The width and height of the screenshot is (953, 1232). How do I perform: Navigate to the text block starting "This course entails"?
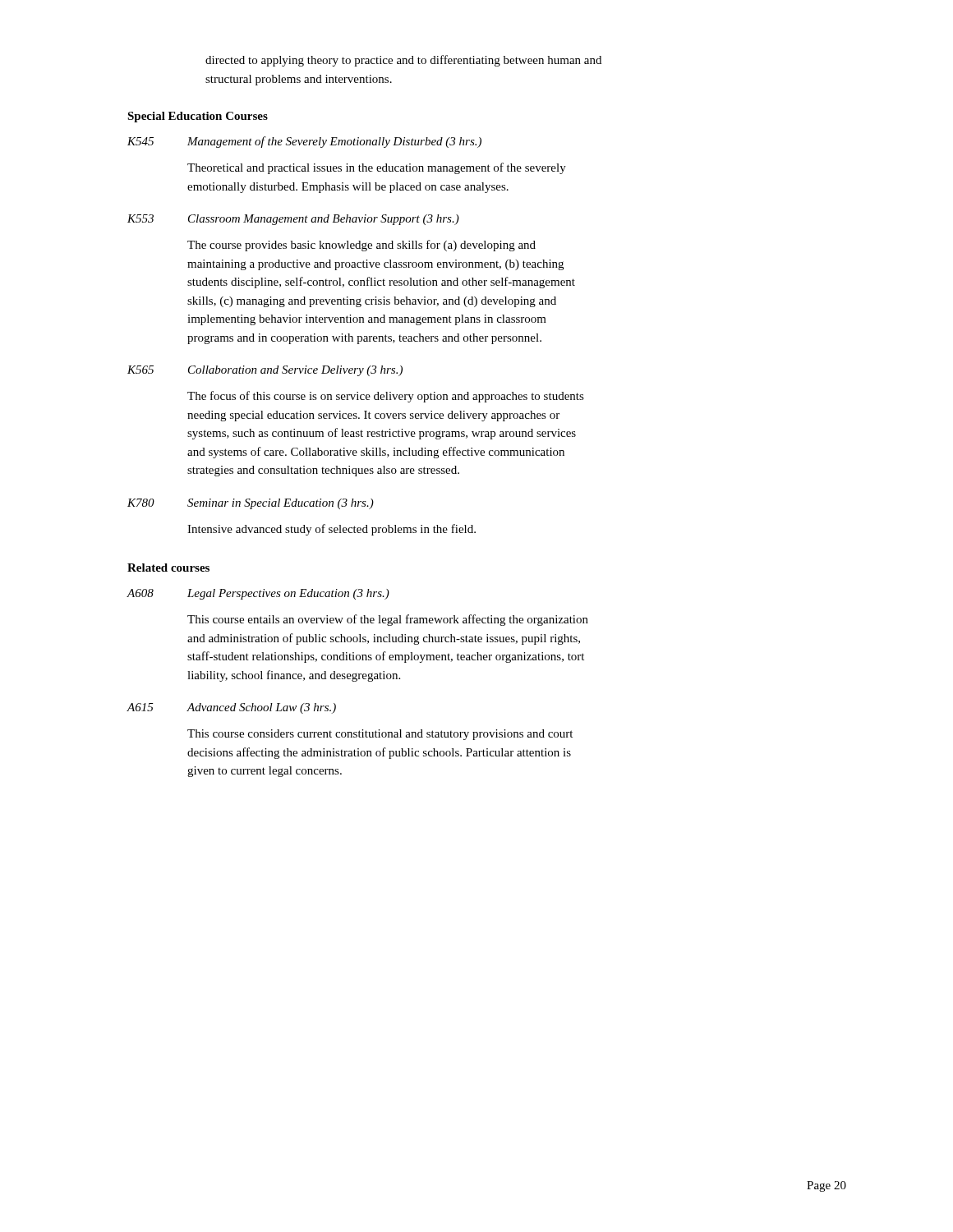[x=388, y=647]
